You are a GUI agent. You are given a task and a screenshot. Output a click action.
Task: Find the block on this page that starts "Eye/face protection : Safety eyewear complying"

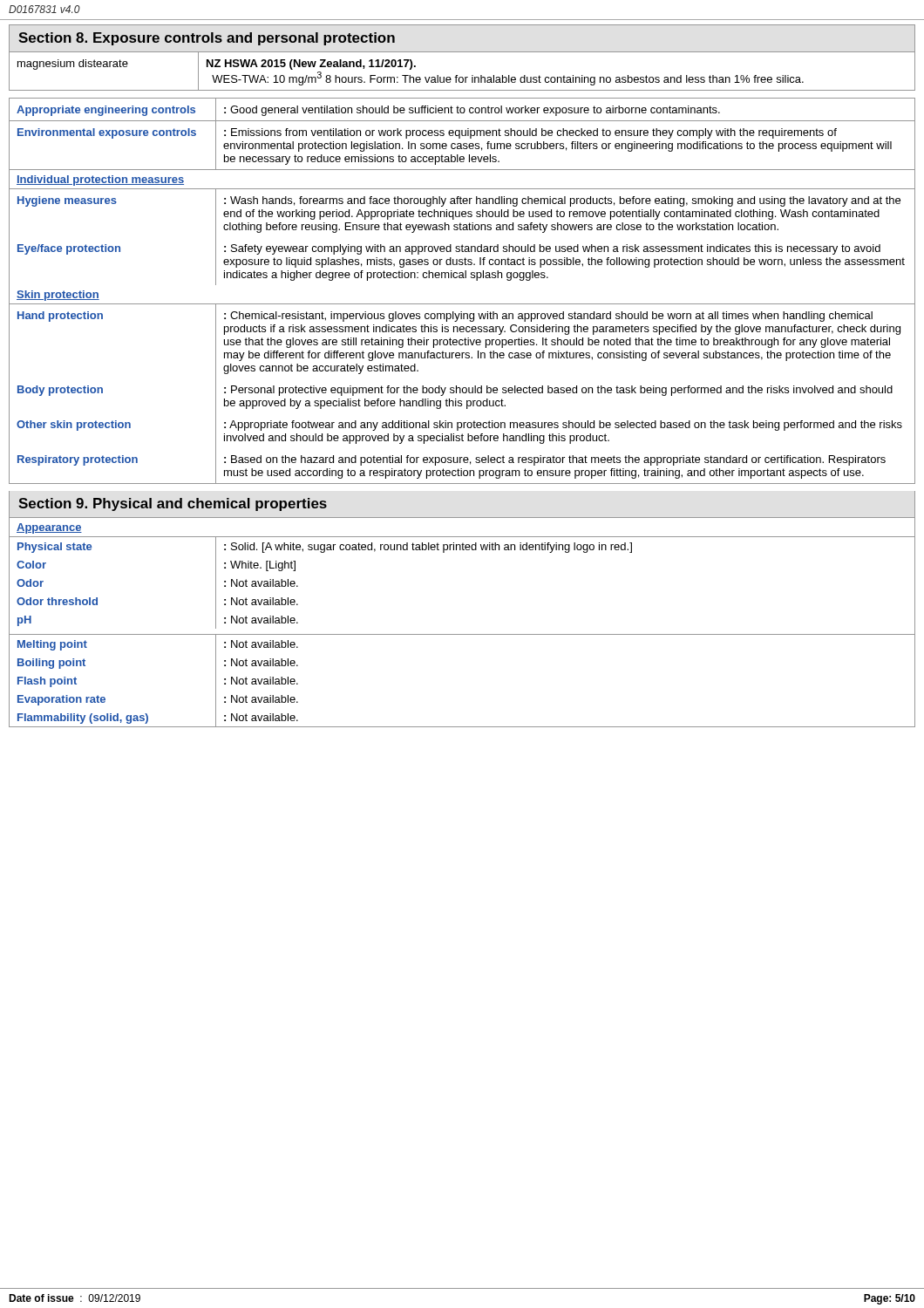tap(462, 261)
